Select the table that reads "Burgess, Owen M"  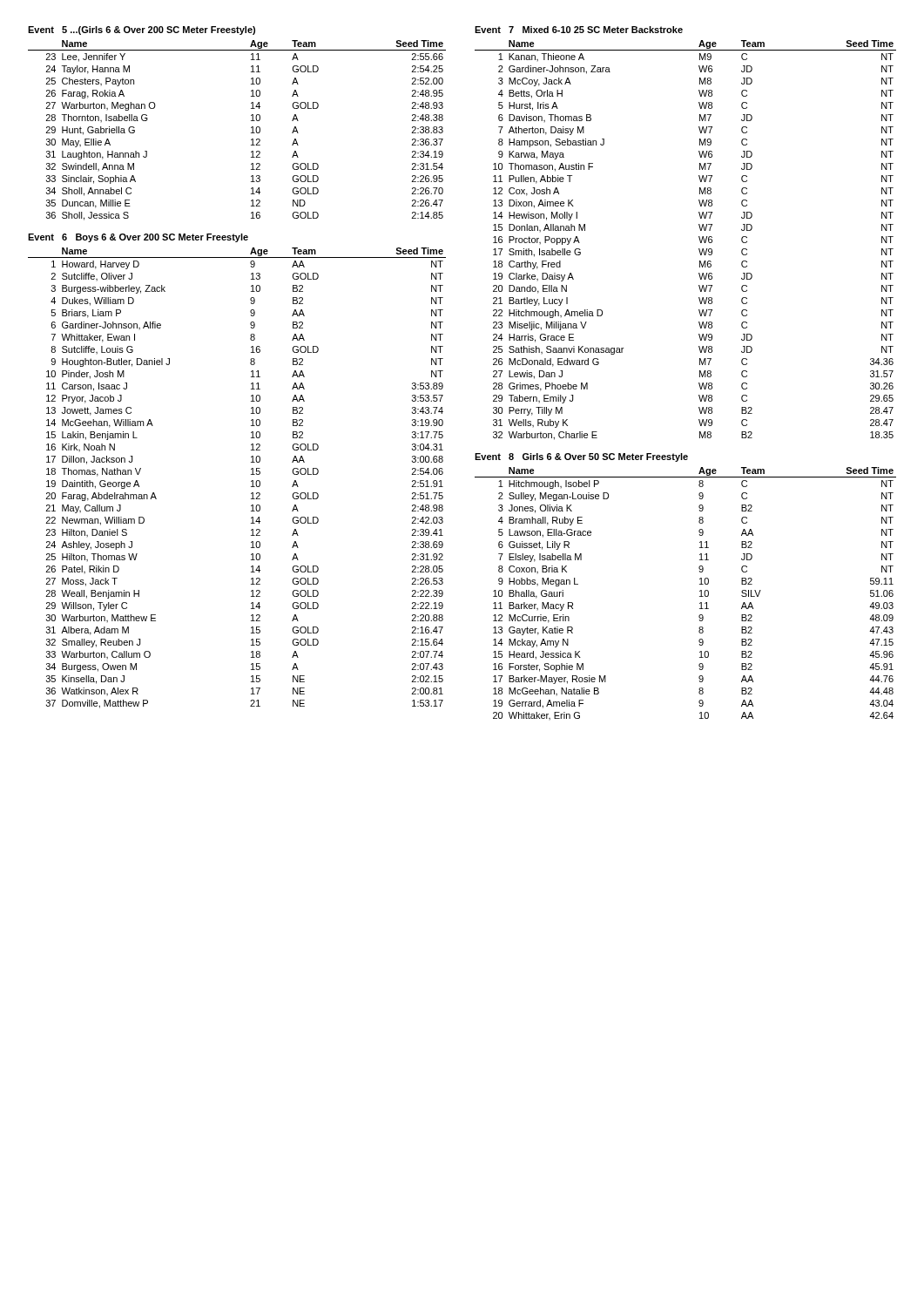237,477
